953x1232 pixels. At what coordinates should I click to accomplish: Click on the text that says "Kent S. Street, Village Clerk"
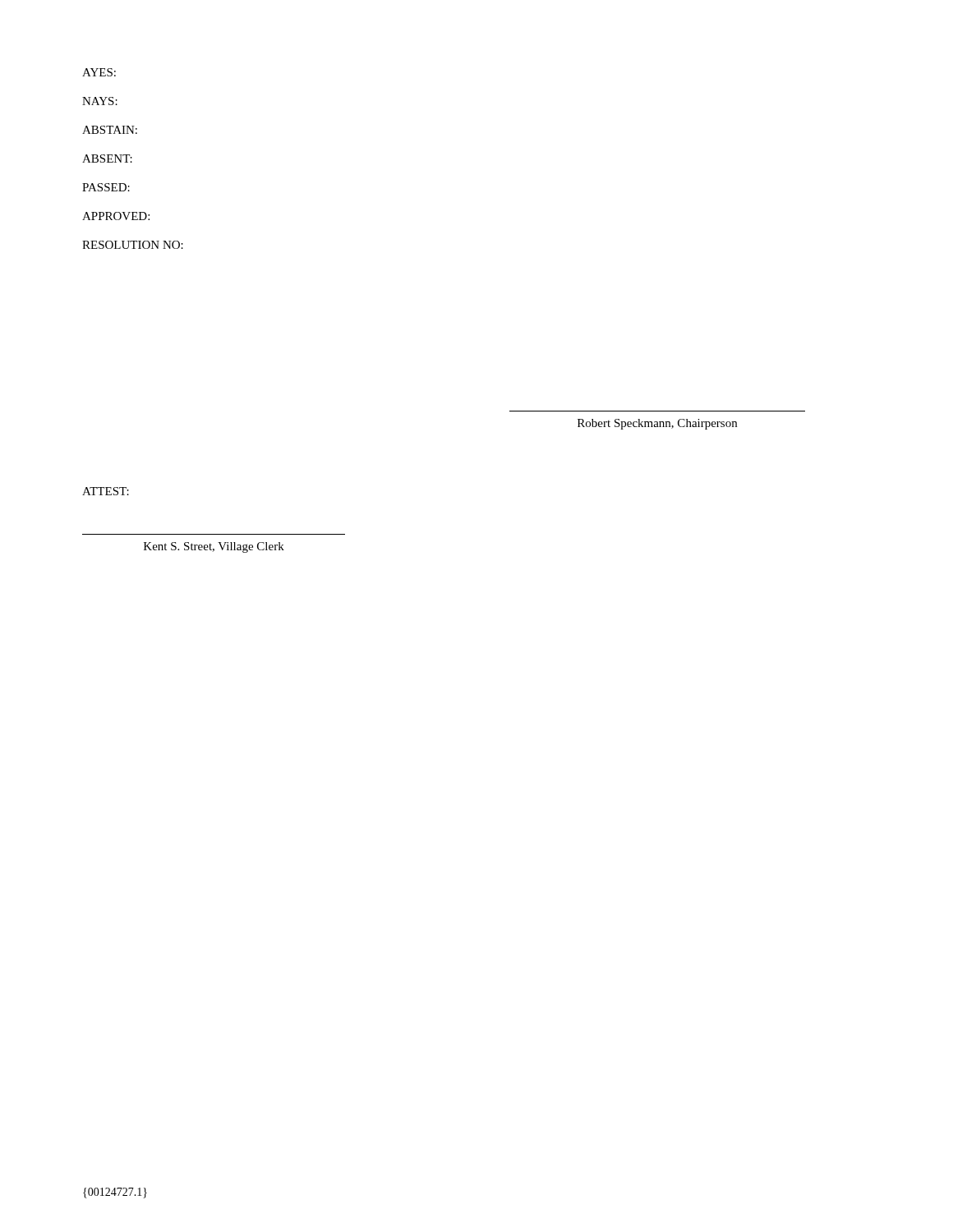pyautogui.click(x=214, y=546)
